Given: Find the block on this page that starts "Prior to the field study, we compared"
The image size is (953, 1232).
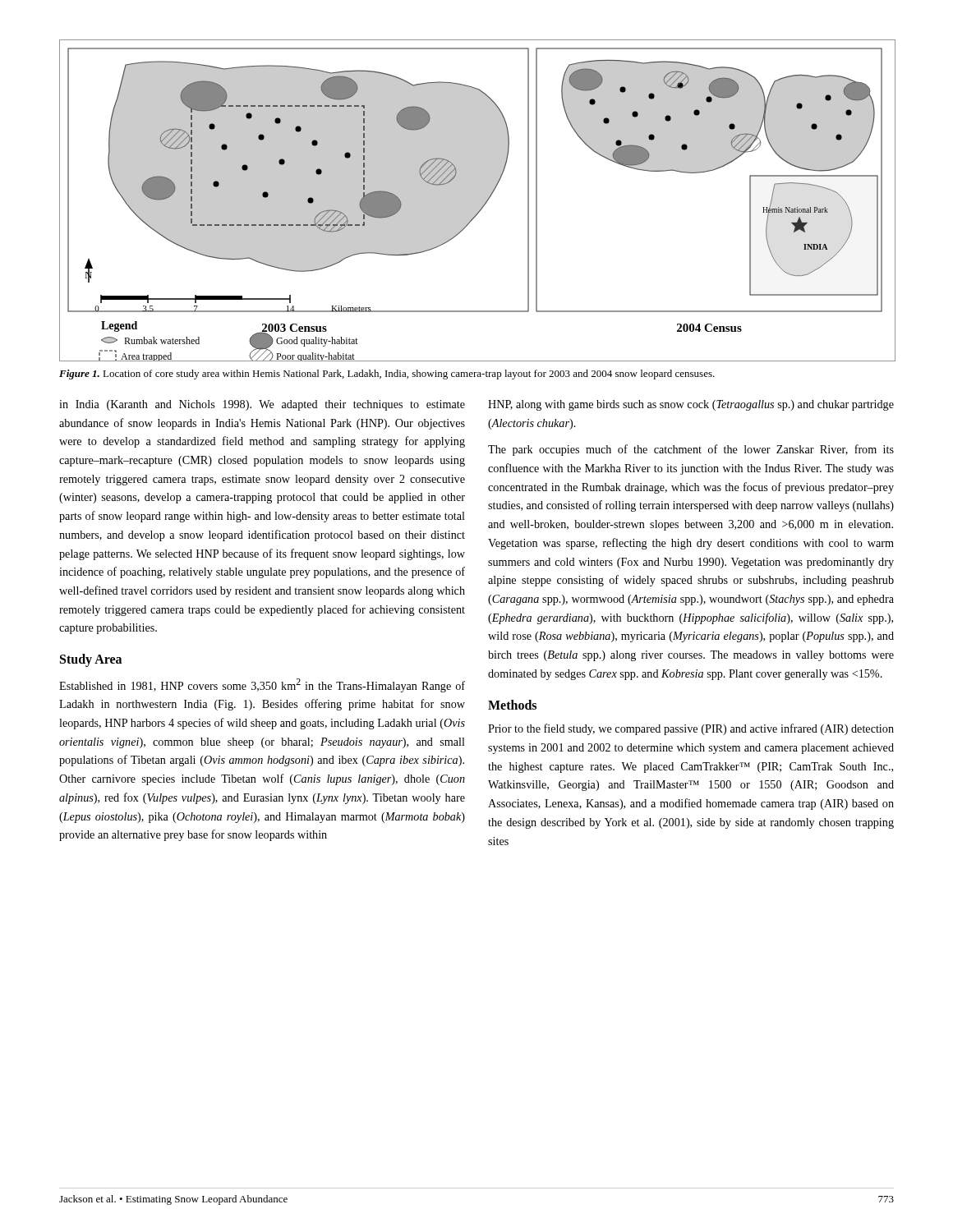Looking at the screenshot, I should 691,785.
